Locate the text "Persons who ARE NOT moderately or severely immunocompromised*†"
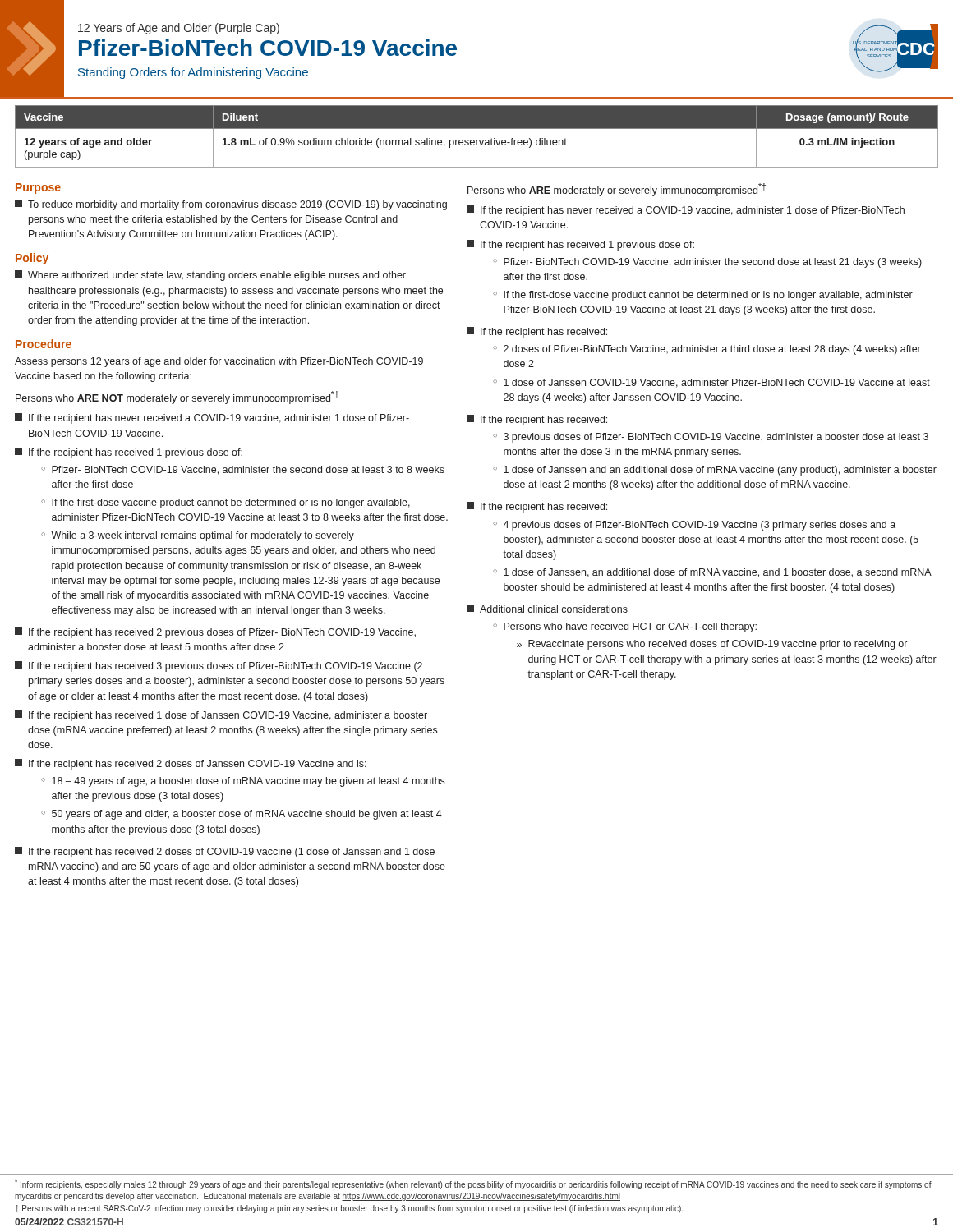 click(177, 397)
